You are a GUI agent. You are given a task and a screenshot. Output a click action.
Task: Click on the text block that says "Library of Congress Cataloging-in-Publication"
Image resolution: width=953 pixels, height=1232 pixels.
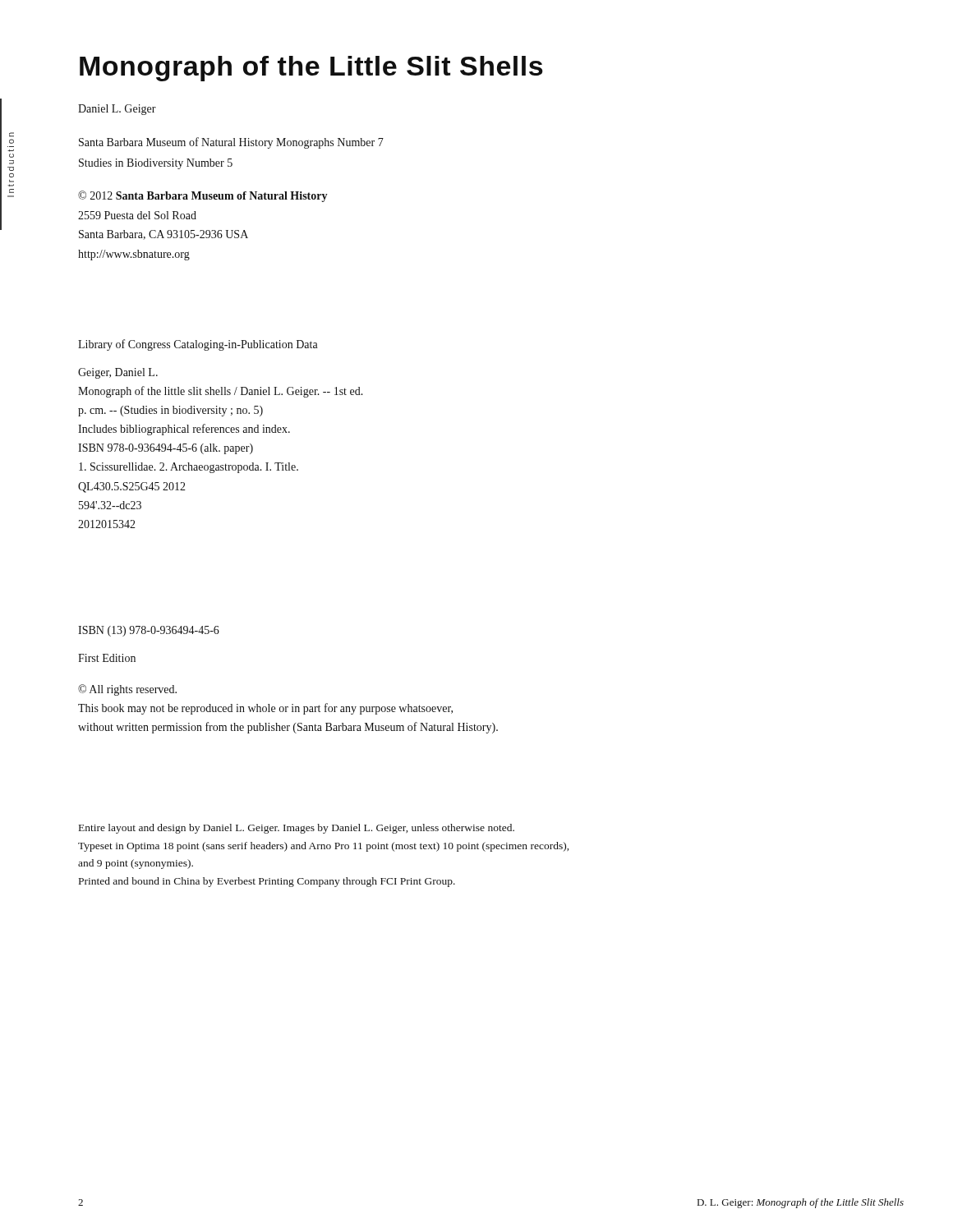[x=198, y=345]
